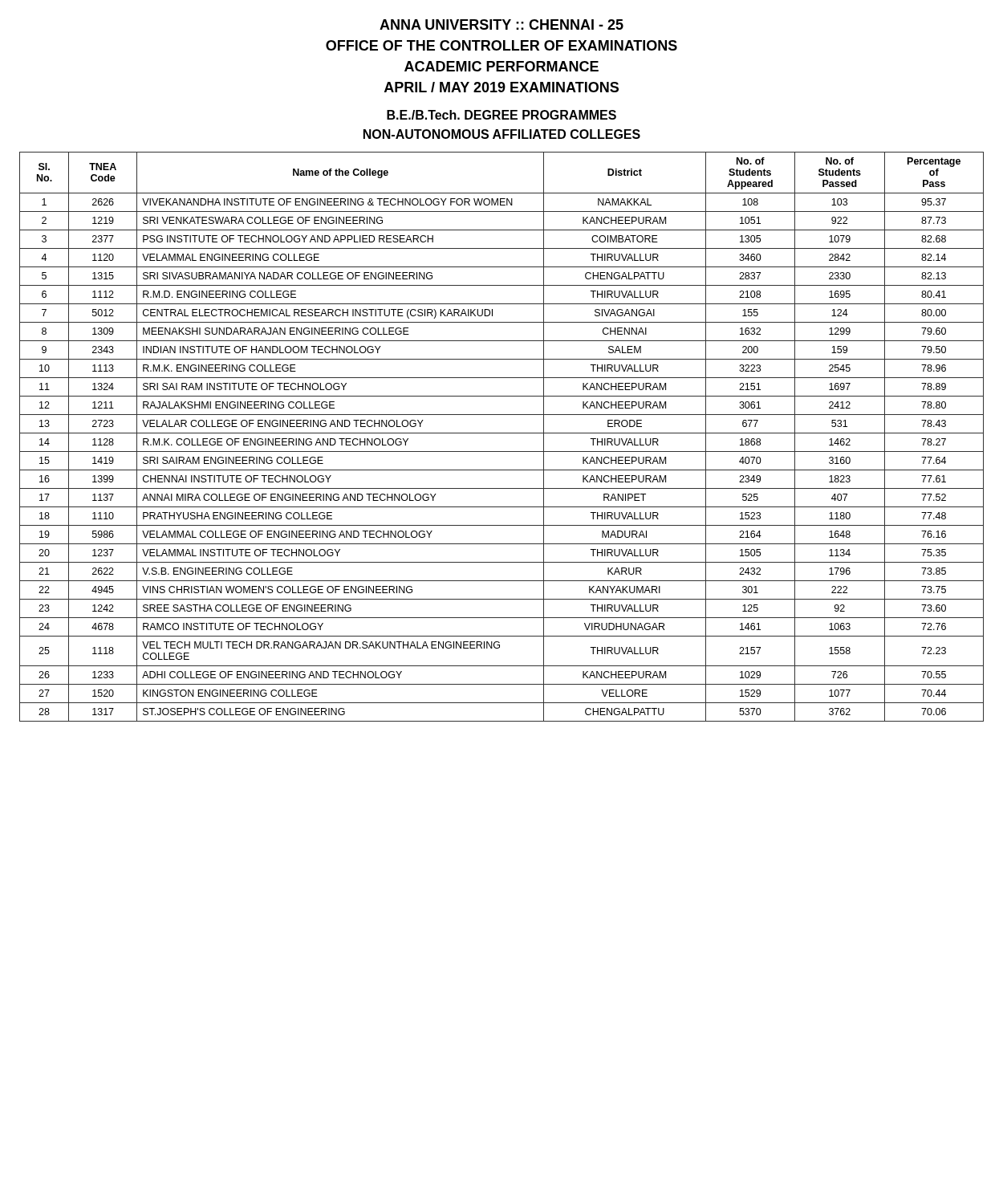Click a section header
Screen dimensions: 1204x1003
pyautogui.click(x=501, y=125)
